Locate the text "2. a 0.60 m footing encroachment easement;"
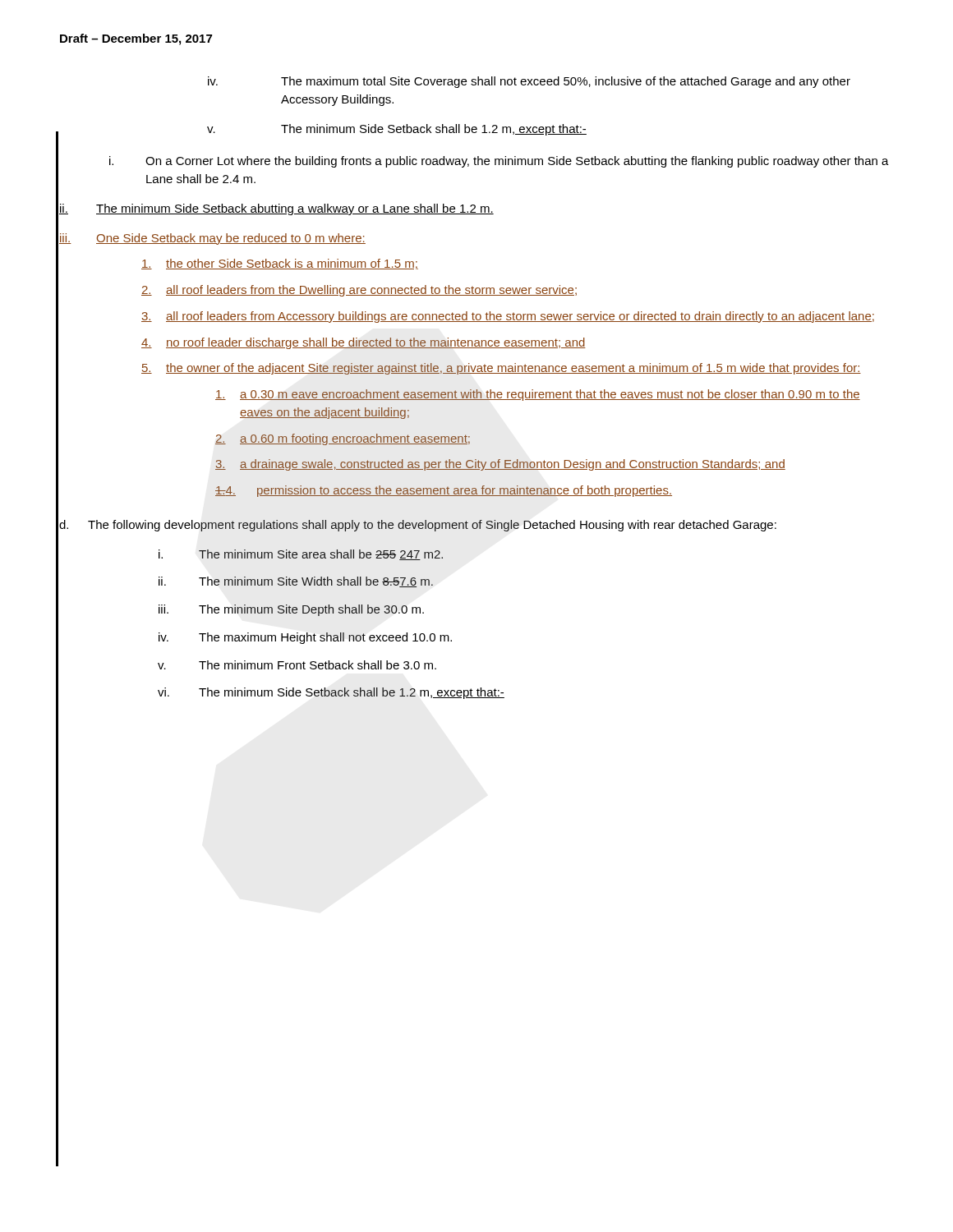This screenshot has height=1232, width=953. (x=343, y=438)
